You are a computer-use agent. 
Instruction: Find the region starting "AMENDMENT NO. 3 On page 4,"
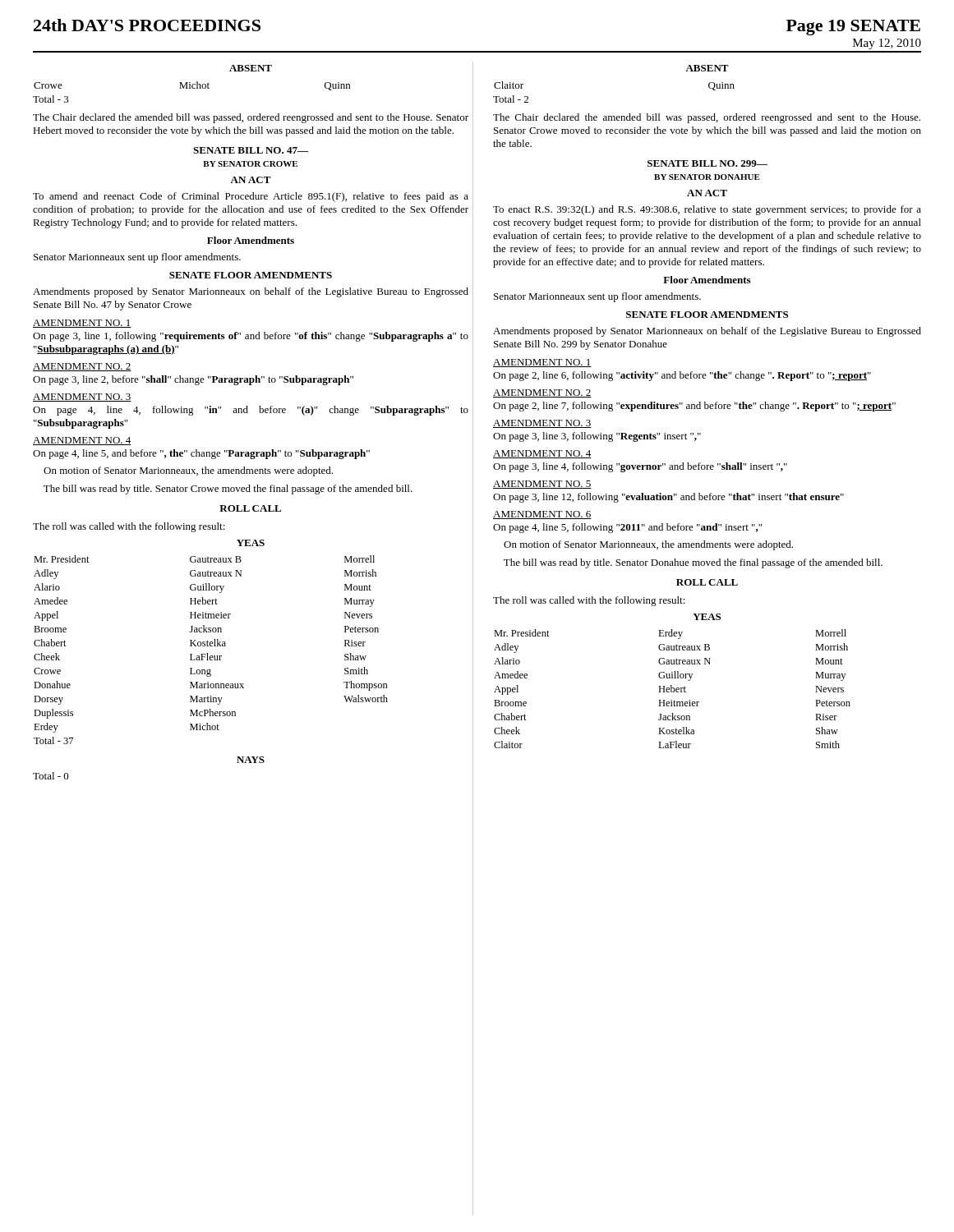251,409
